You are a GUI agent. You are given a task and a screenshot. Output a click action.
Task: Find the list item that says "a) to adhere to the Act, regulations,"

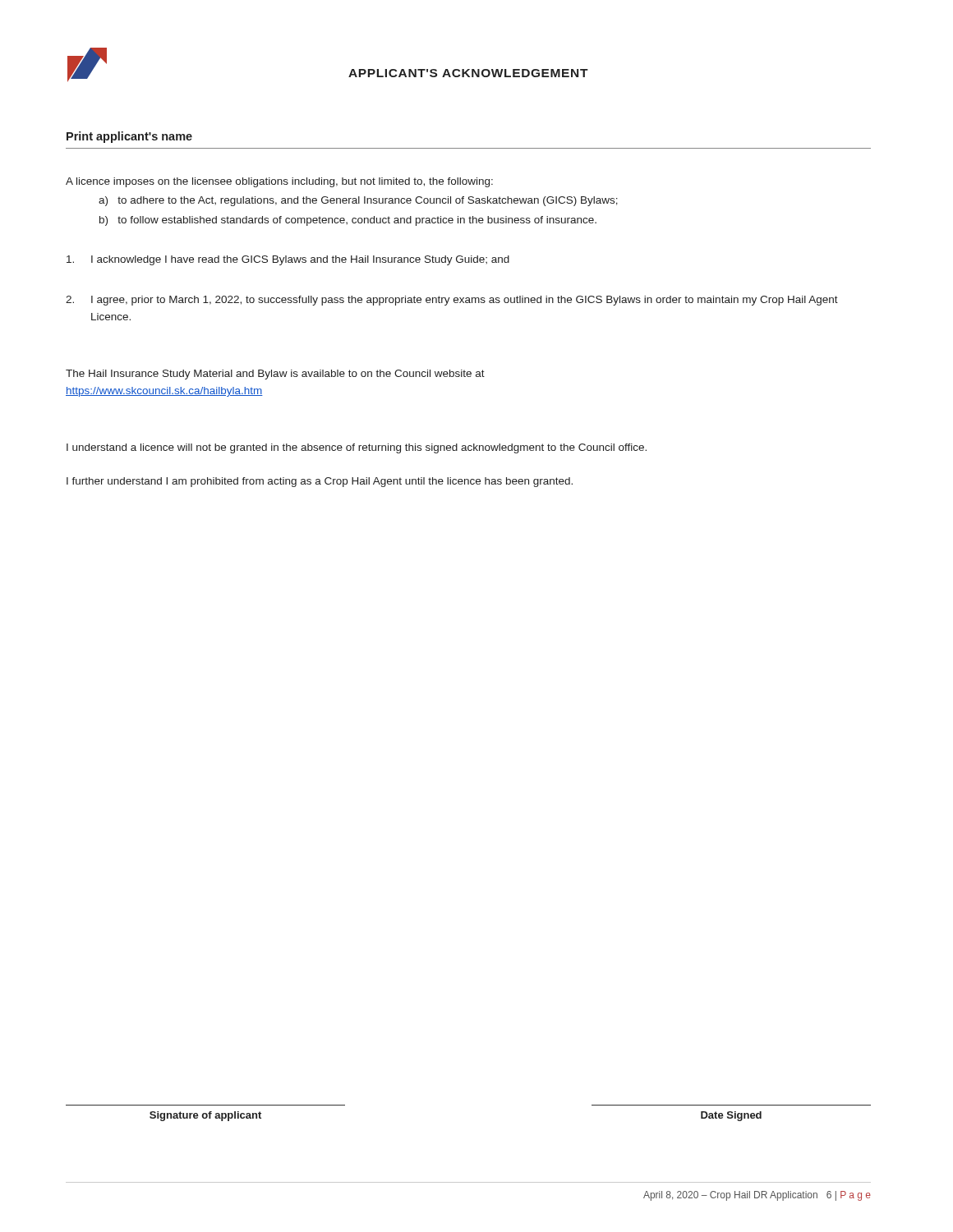358,200
